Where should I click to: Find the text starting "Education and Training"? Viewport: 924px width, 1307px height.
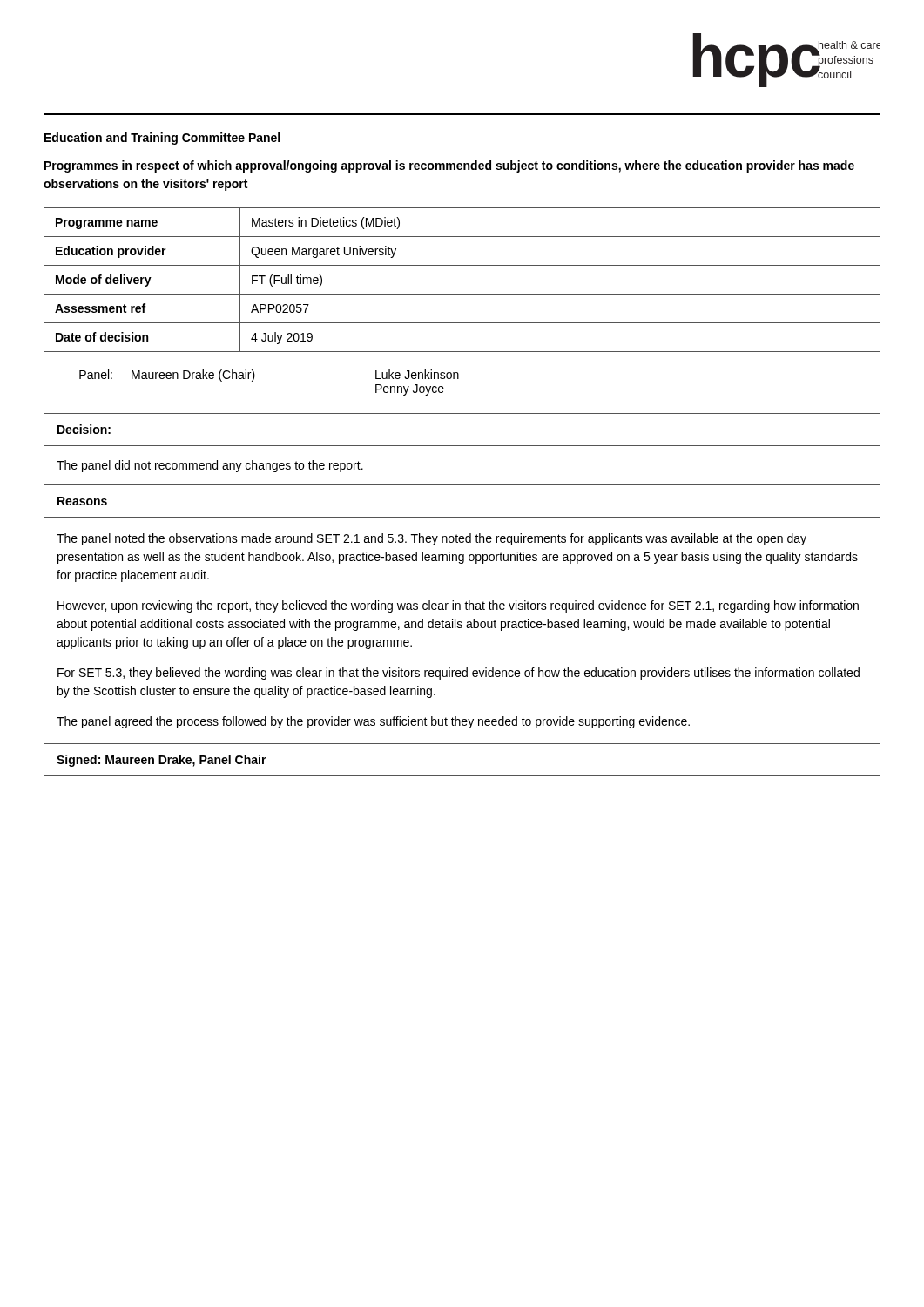click(162, 138)
